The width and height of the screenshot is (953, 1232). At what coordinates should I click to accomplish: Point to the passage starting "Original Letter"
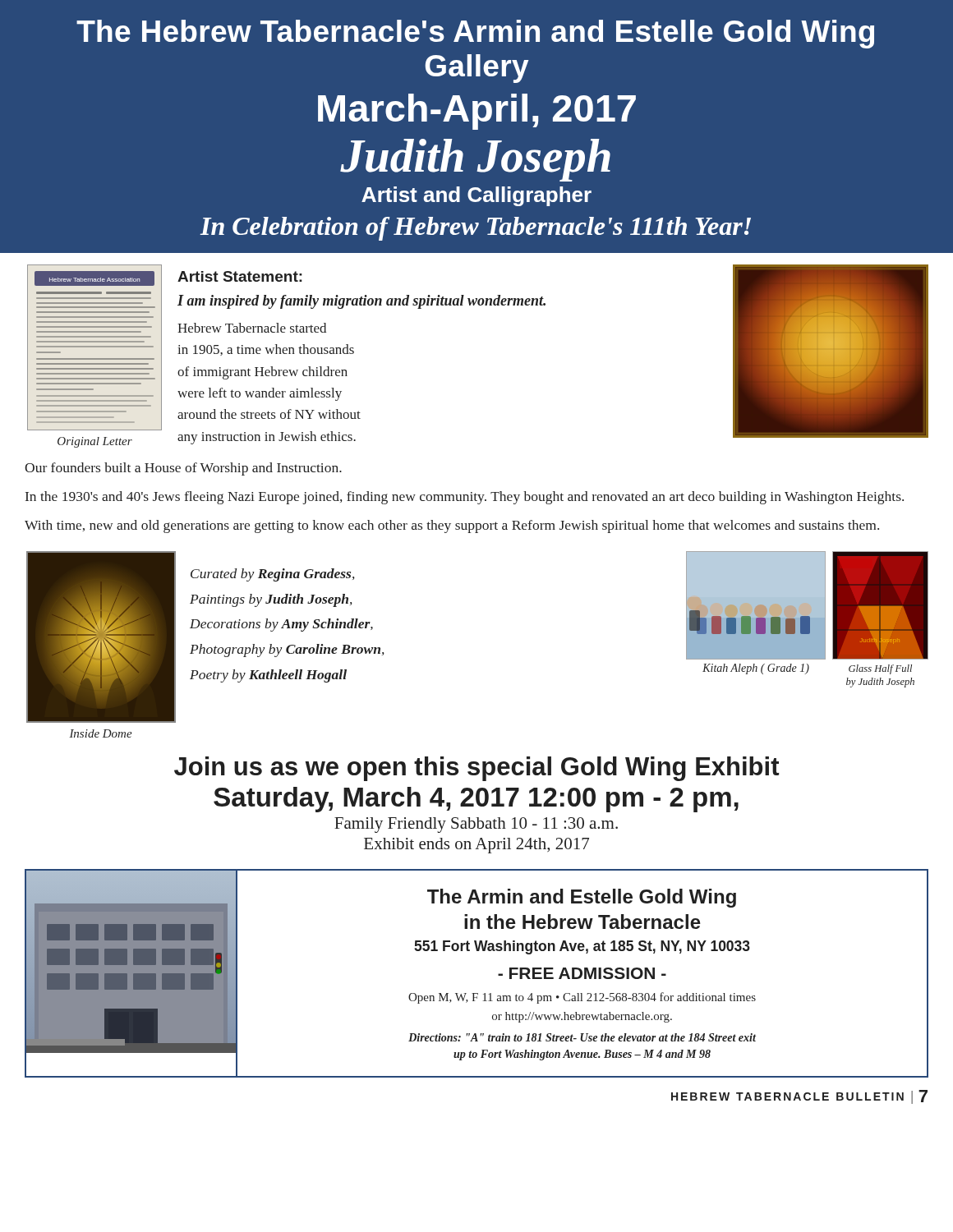[94, 441]
